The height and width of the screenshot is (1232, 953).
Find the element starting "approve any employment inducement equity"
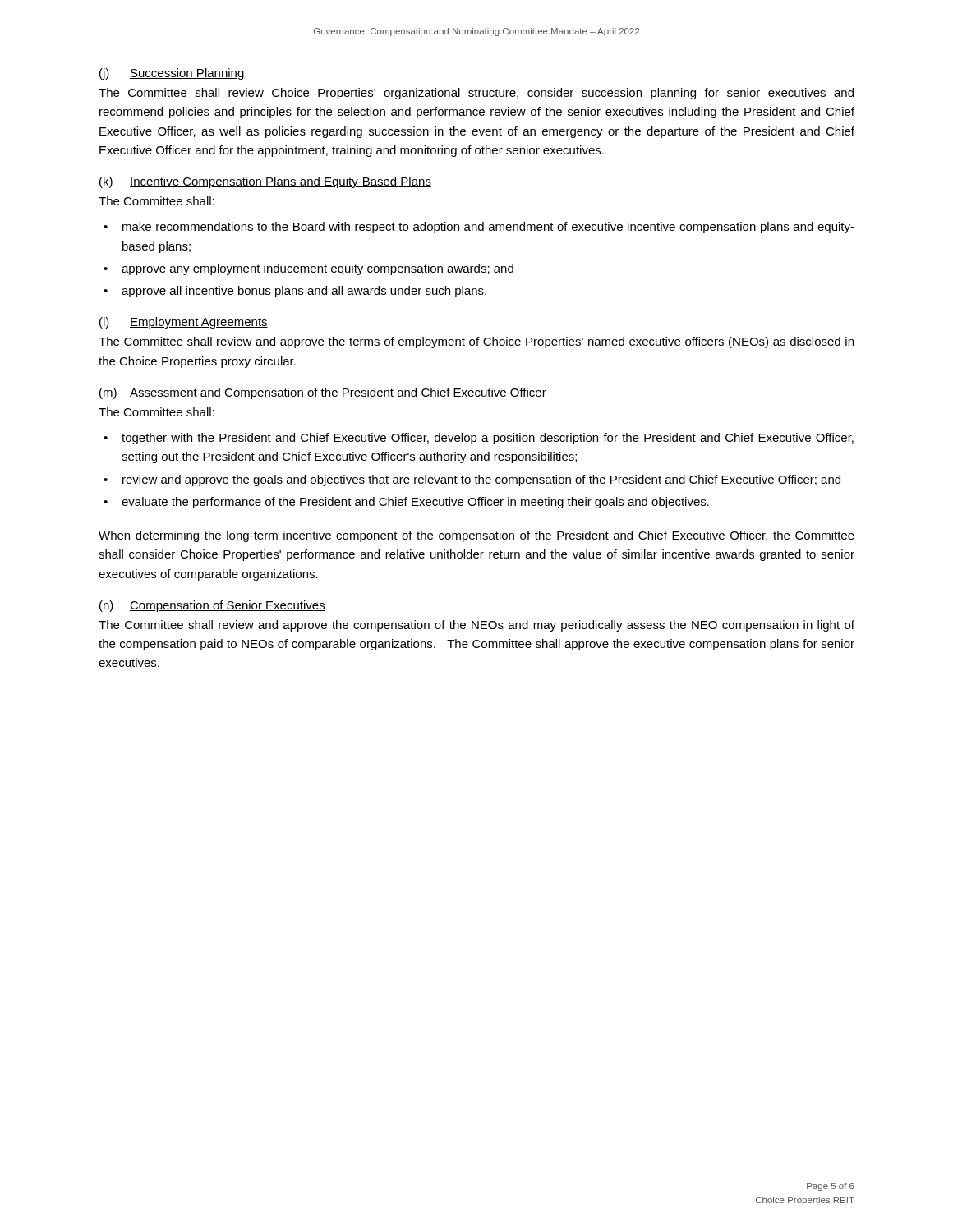click(318, 268)
